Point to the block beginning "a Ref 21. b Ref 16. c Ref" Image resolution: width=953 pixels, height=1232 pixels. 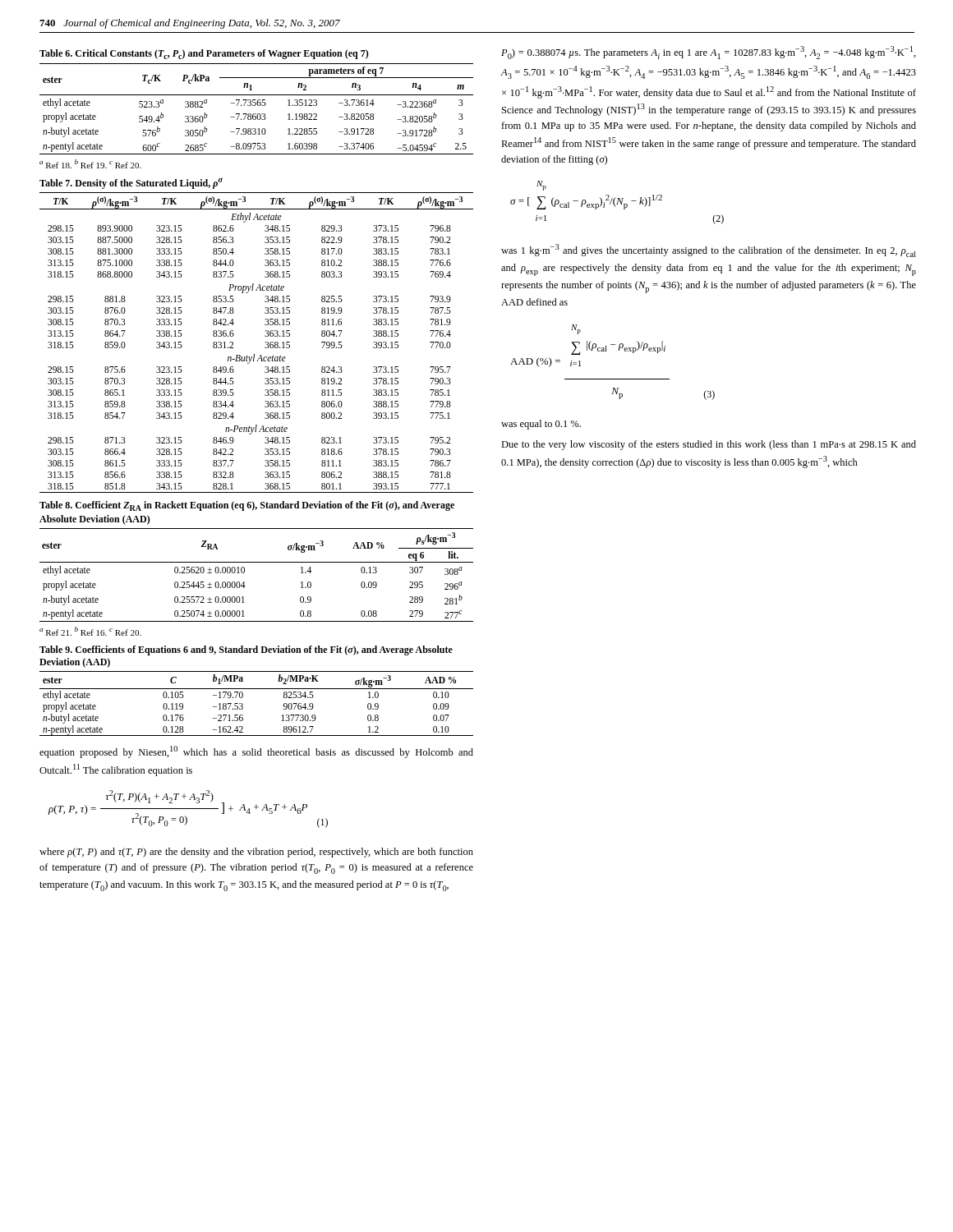tap(90, 631)
